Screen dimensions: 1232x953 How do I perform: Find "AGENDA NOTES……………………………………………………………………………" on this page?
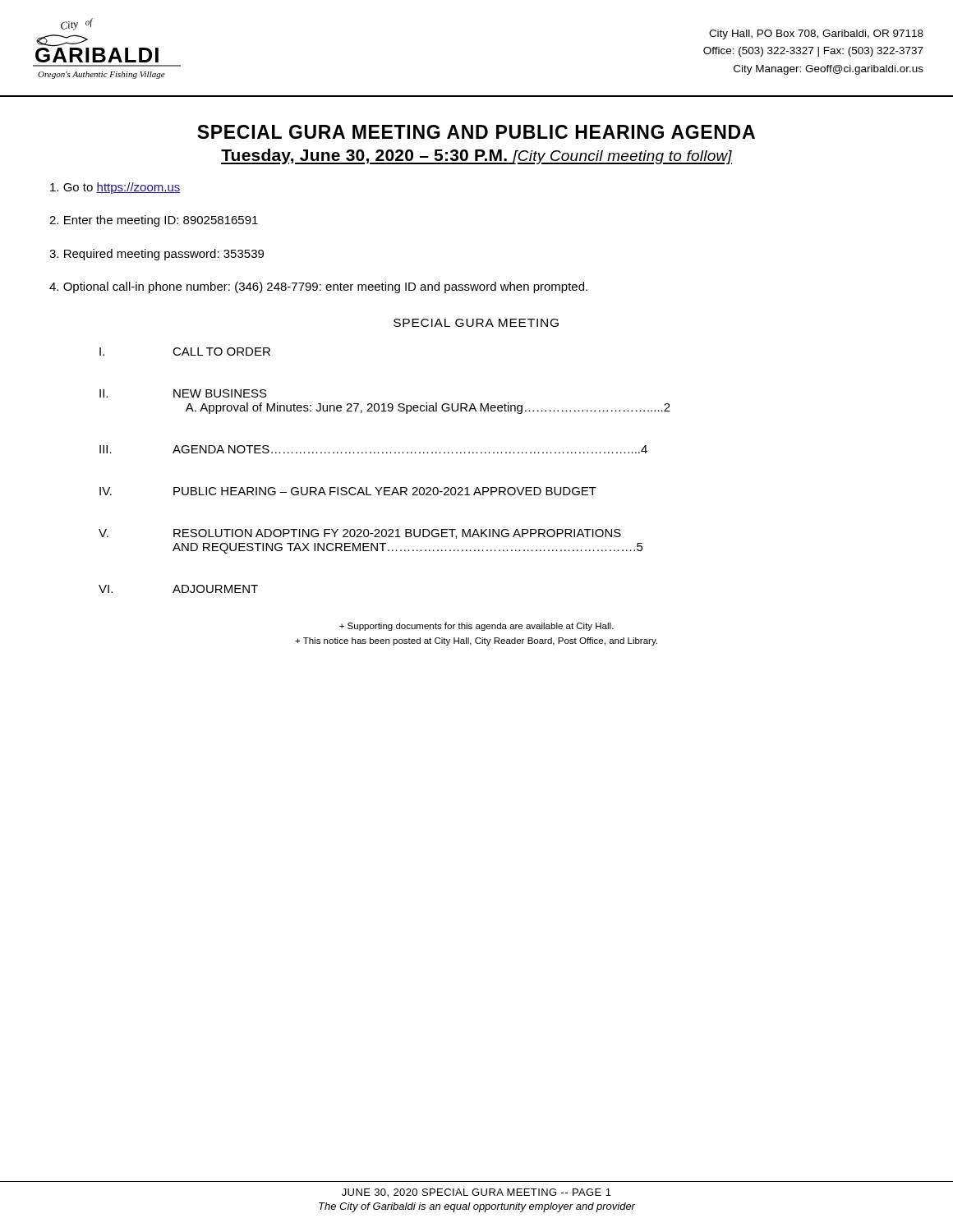pos(410,449)
